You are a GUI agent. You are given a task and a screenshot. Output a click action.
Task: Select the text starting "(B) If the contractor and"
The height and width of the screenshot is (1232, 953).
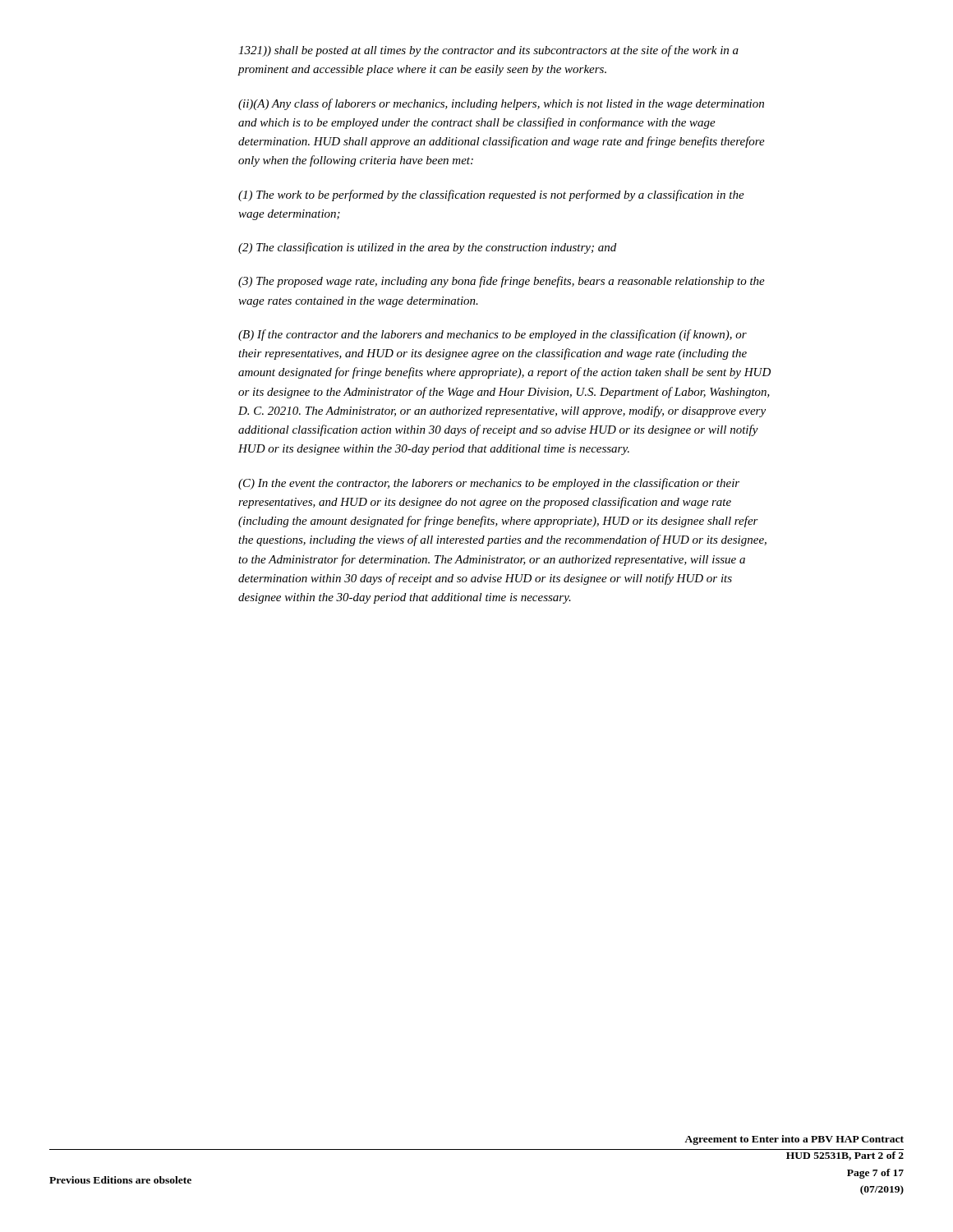[505, 391]
